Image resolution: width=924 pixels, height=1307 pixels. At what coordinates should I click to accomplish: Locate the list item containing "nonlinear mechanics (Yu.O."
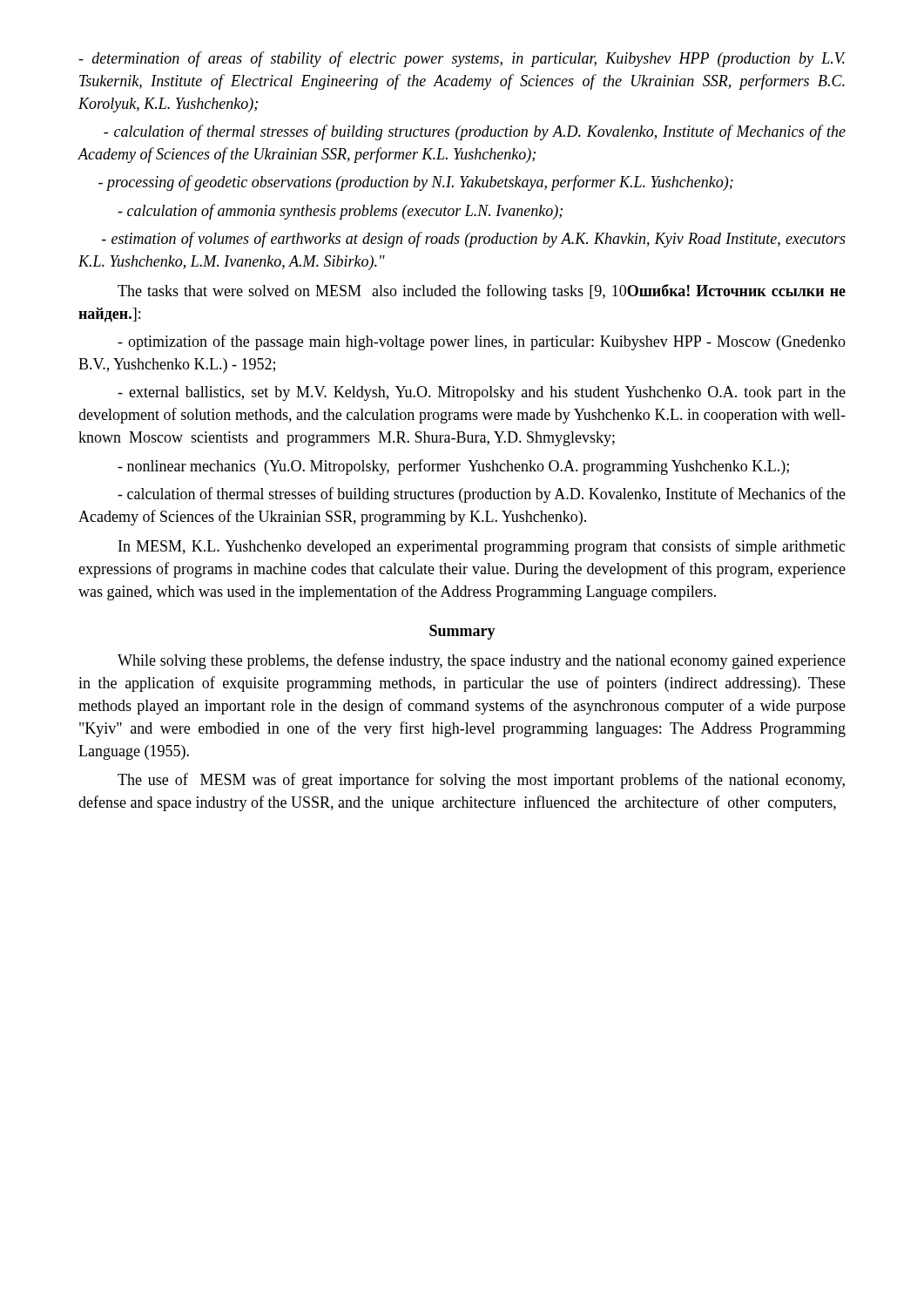454,466
